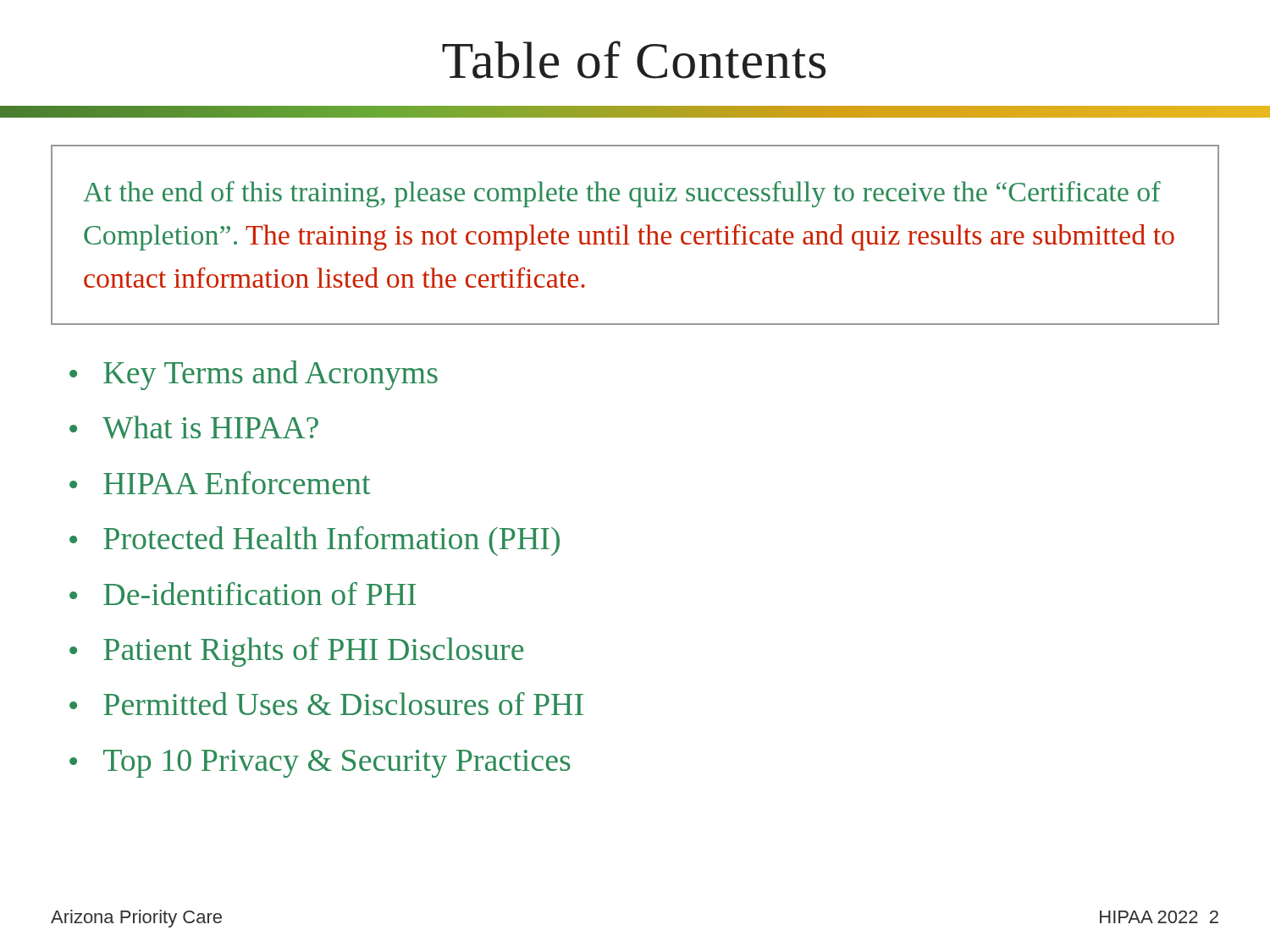Point to the text starting "• What is"

click(x=194, y=429)
